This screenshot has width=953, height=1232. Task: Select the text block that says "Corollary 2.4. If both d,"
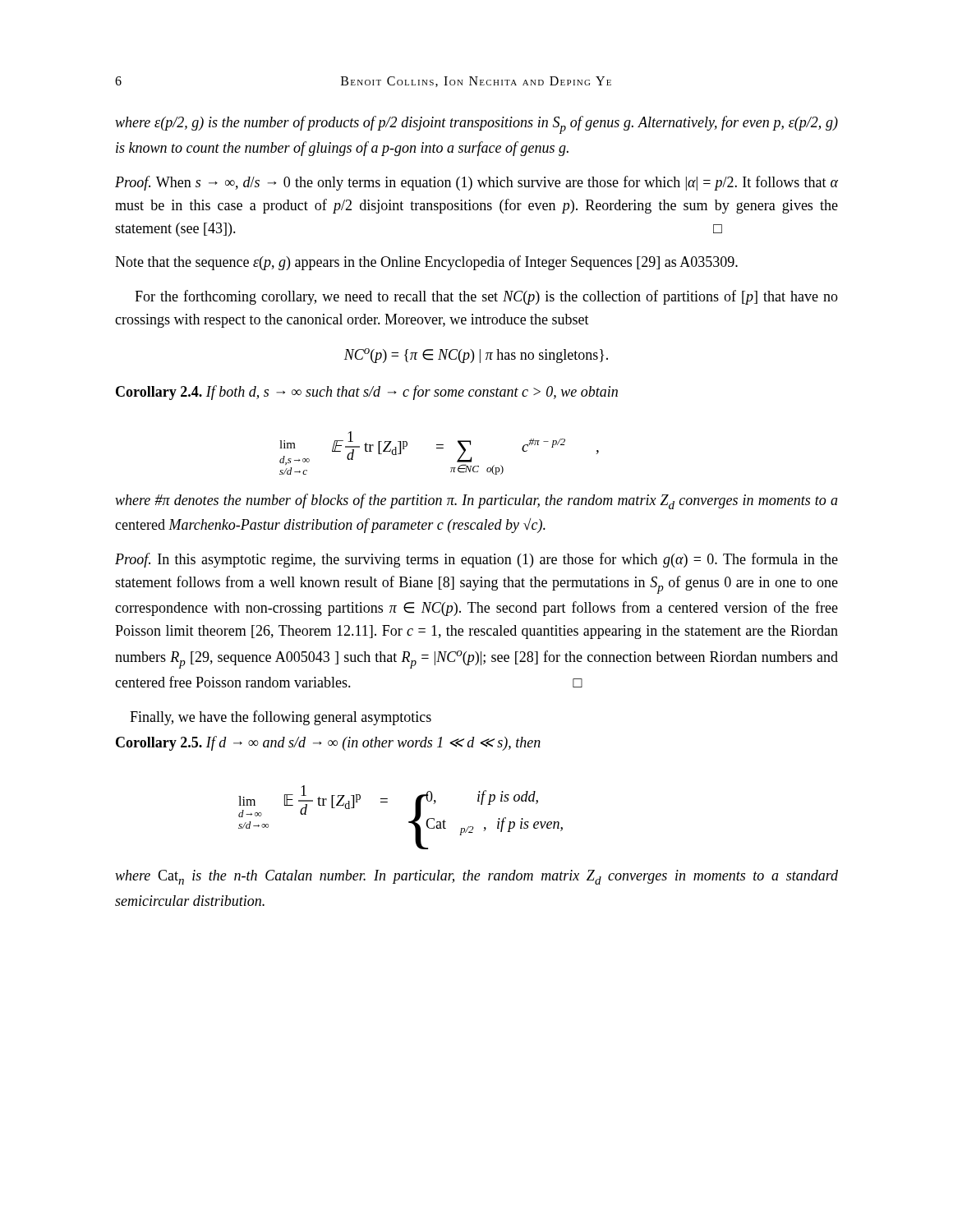pyautogui.click(x=476, y=392)
